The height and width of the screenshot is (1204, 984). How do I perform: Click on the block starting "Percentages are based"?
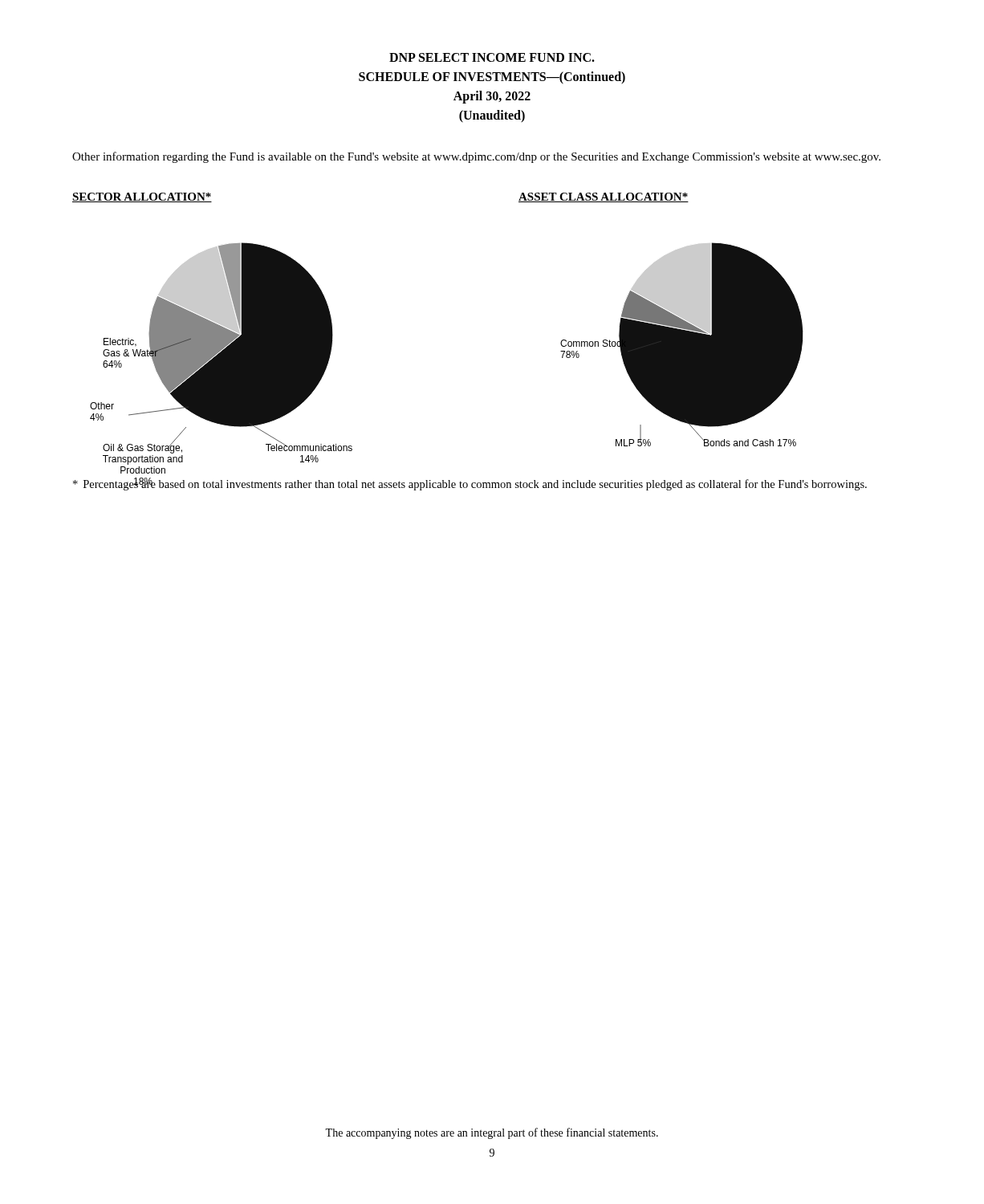tap(470, 484)
